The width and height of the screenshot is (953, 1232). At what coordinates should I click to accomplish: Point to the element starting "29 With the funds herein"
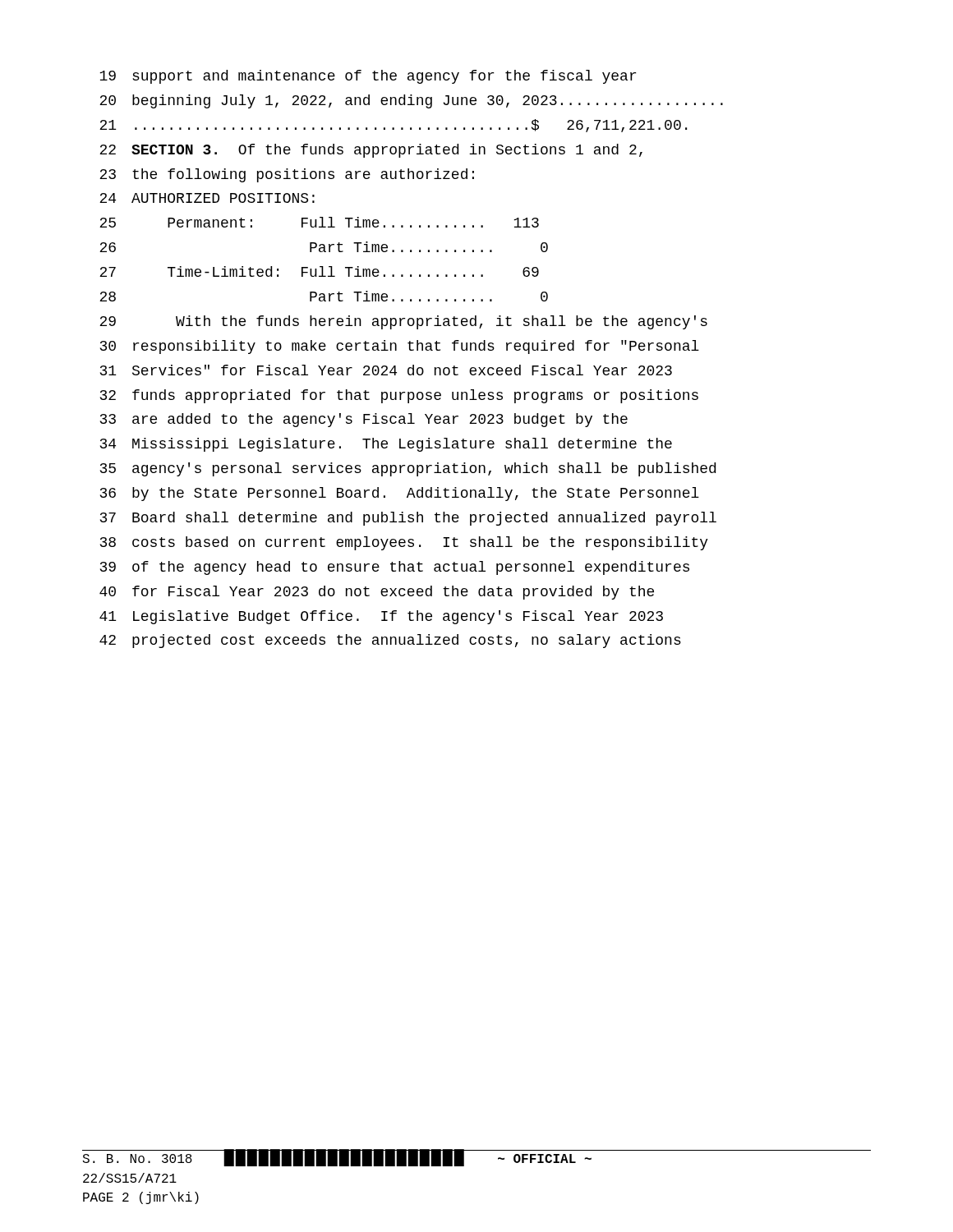pos(476,323)
